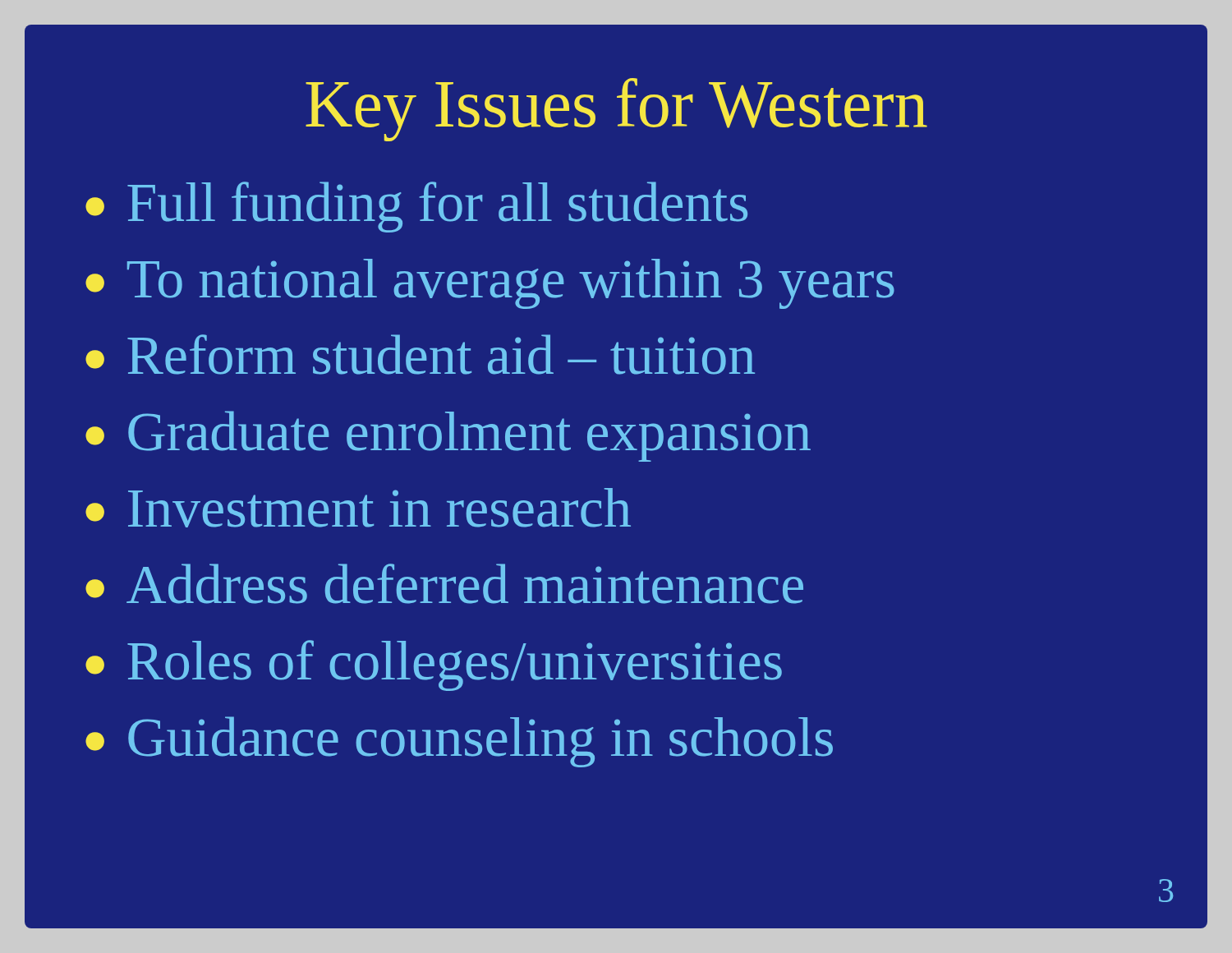
Task: Point to the block beginning "● Full funding for"
Action: pos(416,203)
